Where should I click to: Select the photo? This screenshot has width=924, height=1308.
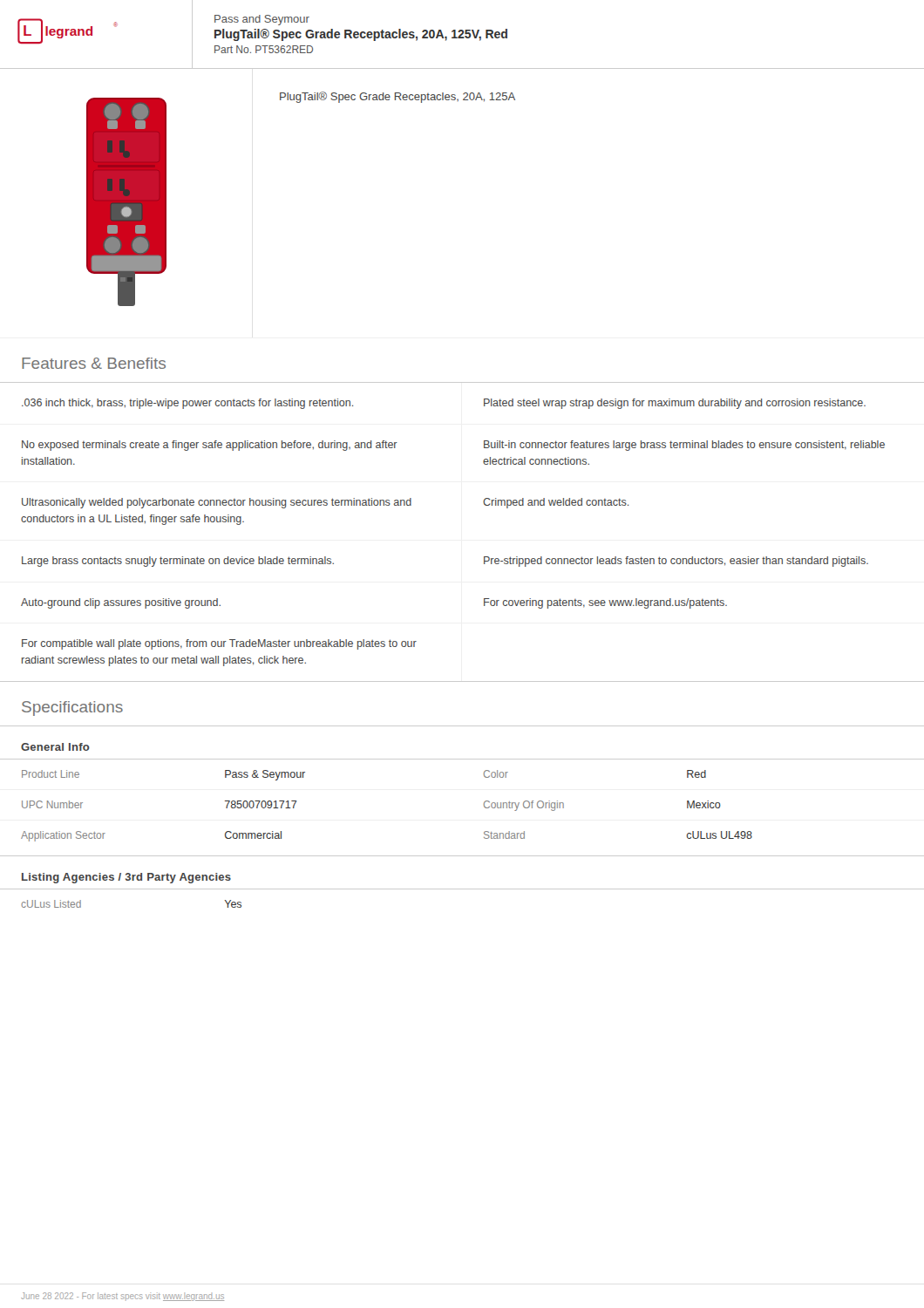click(126, 203)
